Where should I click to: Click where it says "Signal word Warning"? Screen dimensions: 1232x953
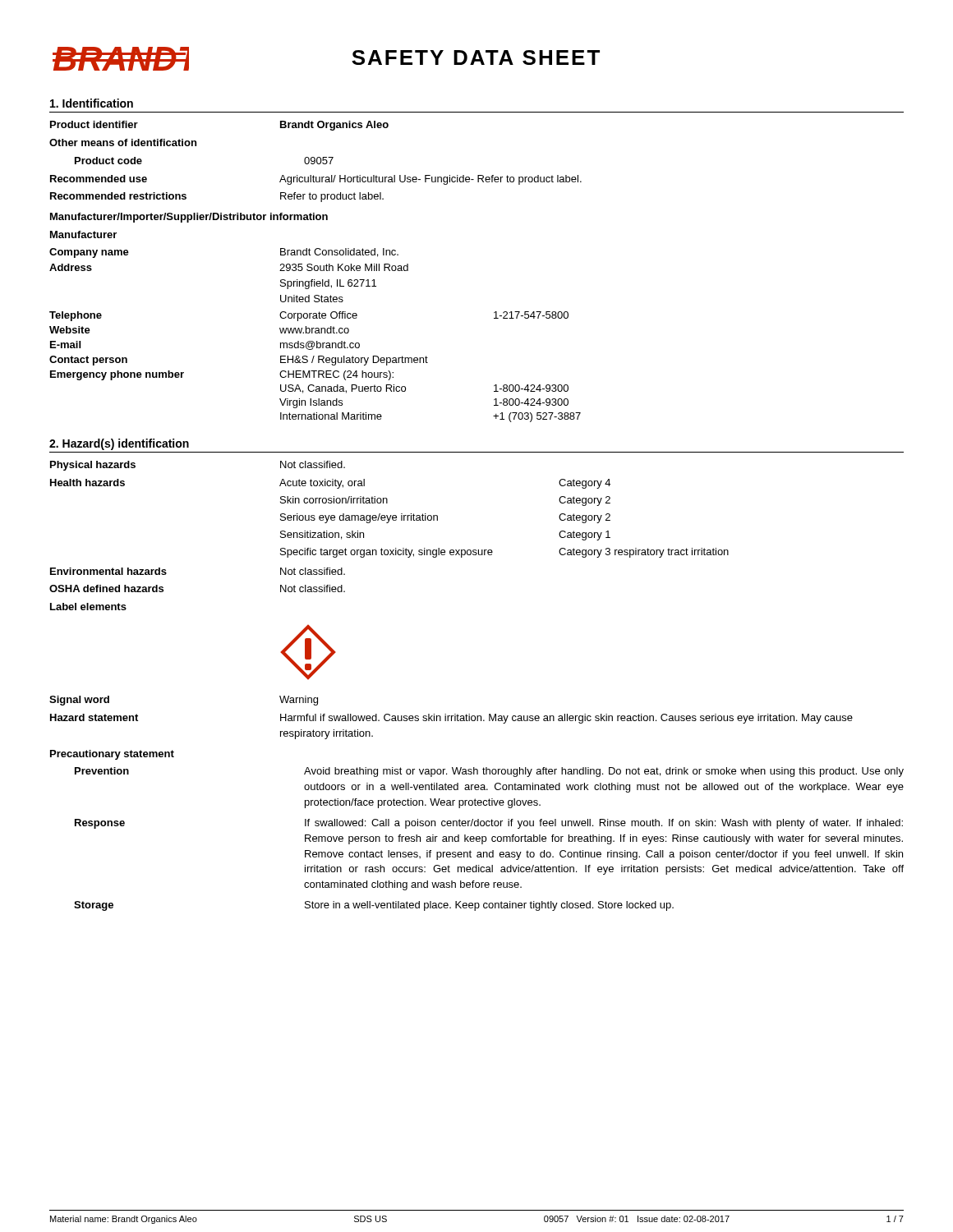tap(74, 700)
